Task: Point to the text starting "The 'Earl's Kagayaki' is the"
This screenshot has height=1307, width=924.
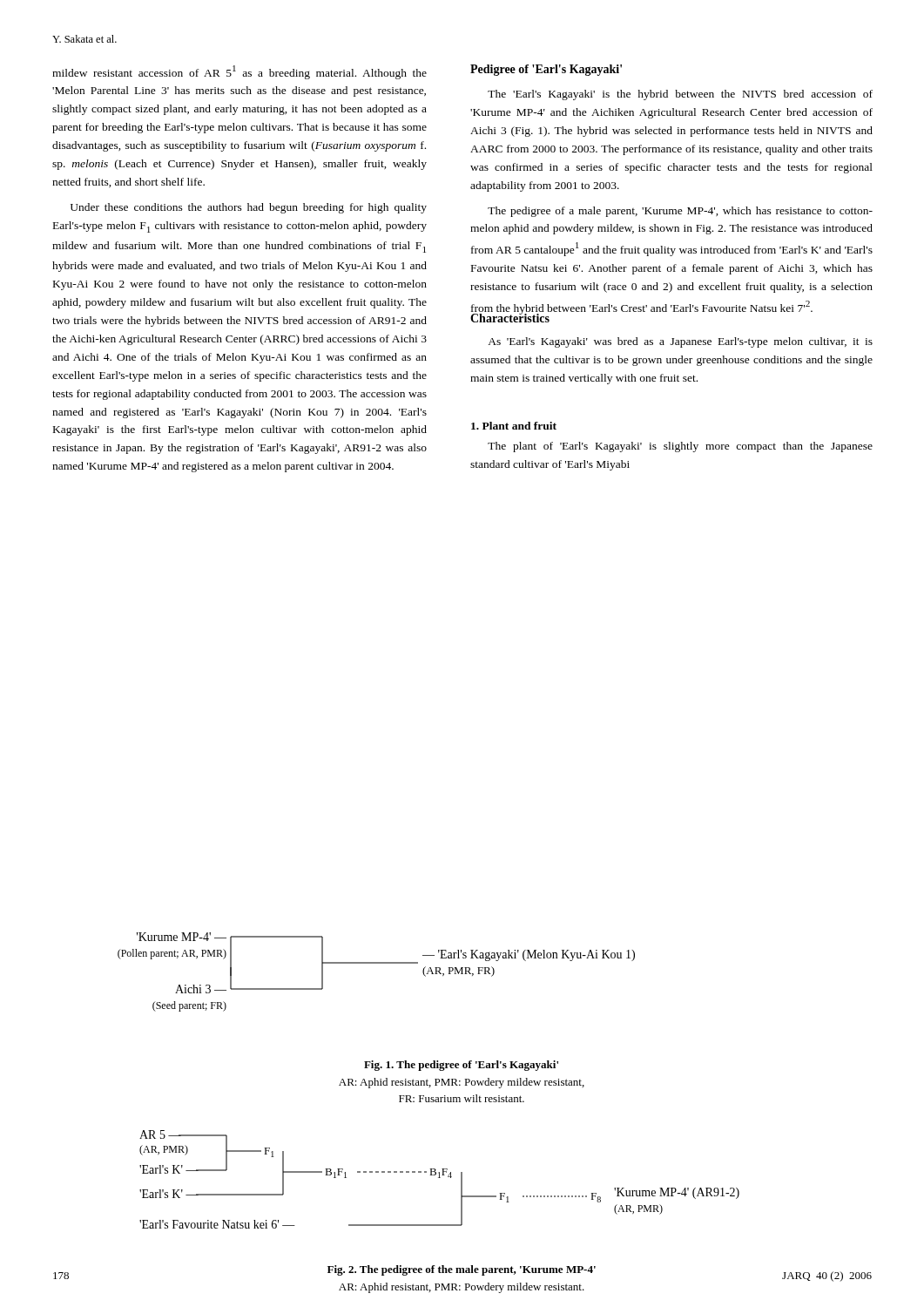Action: coord(671,201)
